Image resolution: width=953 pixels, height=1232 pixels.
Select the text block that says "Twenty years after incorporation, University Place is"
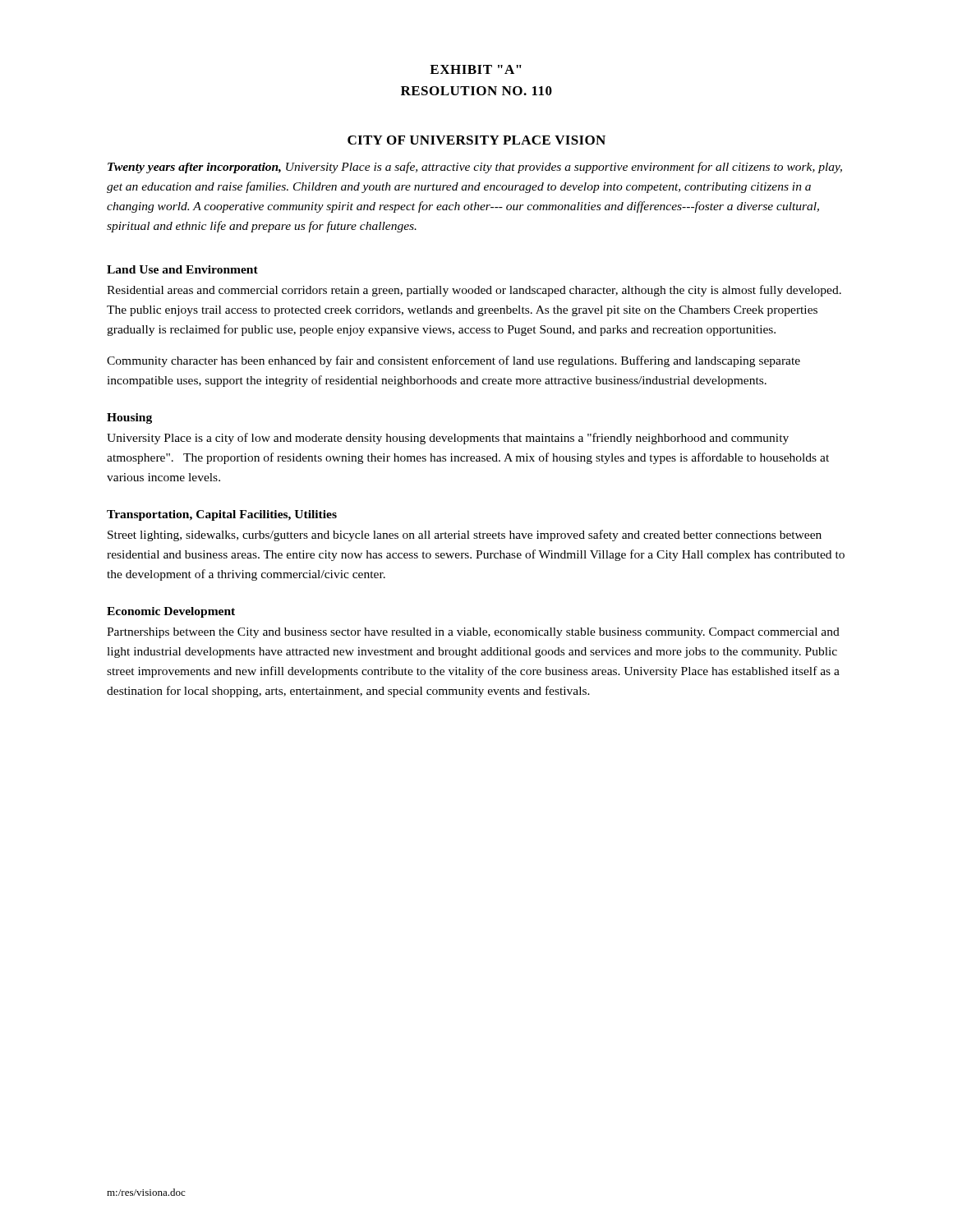[x=475, y=196]
